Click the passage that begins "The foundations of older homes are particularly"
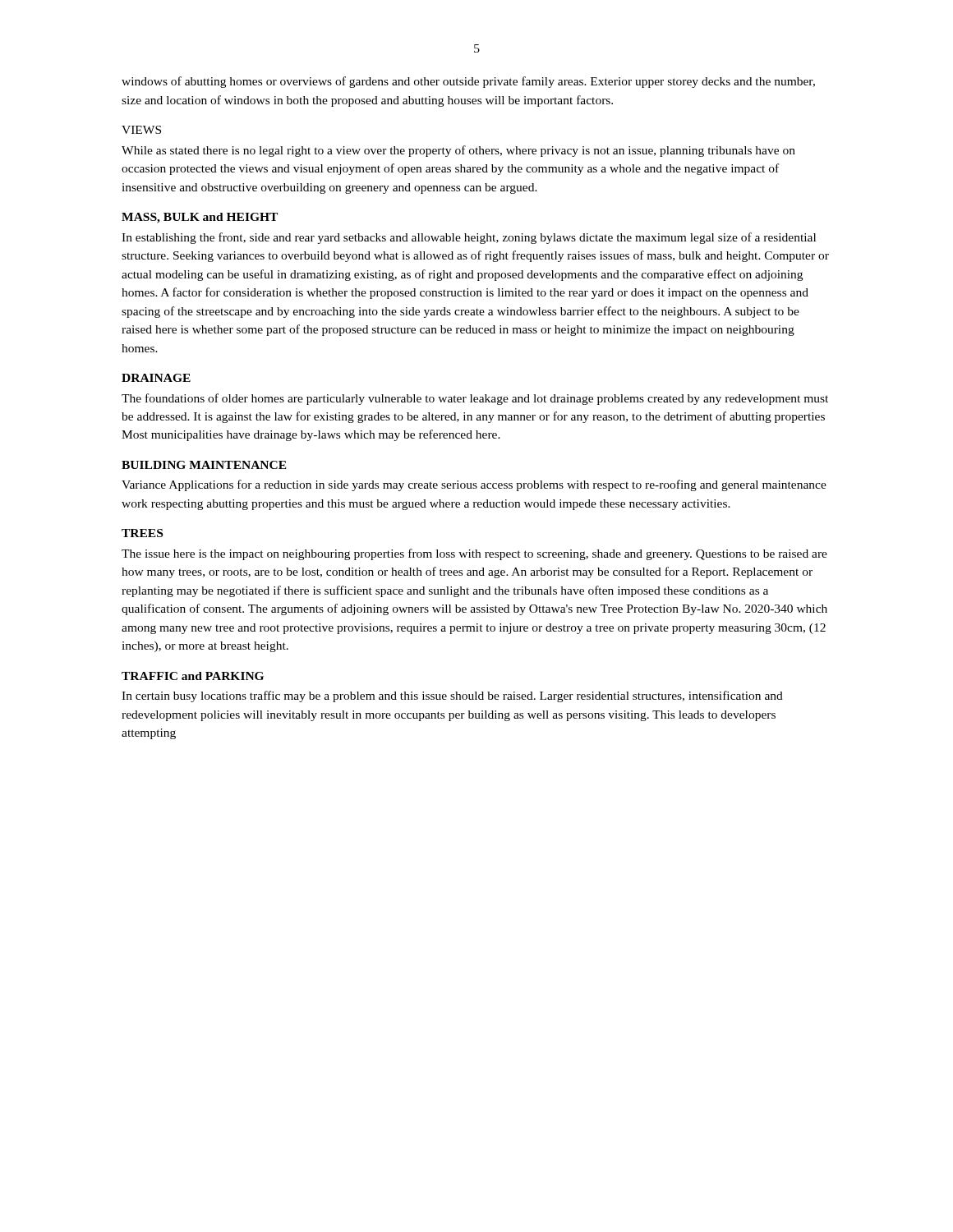The width and height of the screenshot is (953, 1232). (476, 417)
